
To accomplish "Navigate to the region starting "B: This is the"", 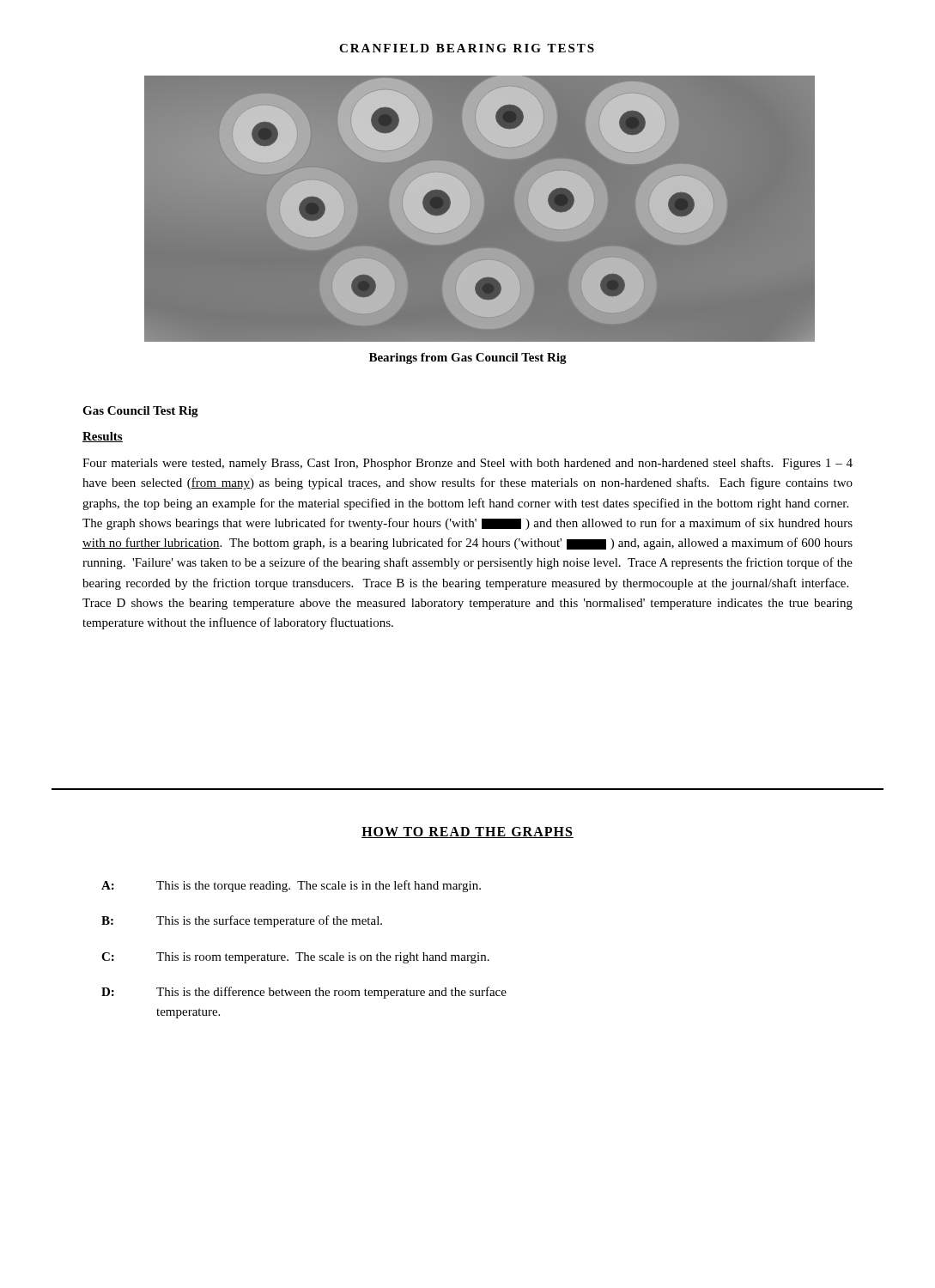I will coord(242,921).
